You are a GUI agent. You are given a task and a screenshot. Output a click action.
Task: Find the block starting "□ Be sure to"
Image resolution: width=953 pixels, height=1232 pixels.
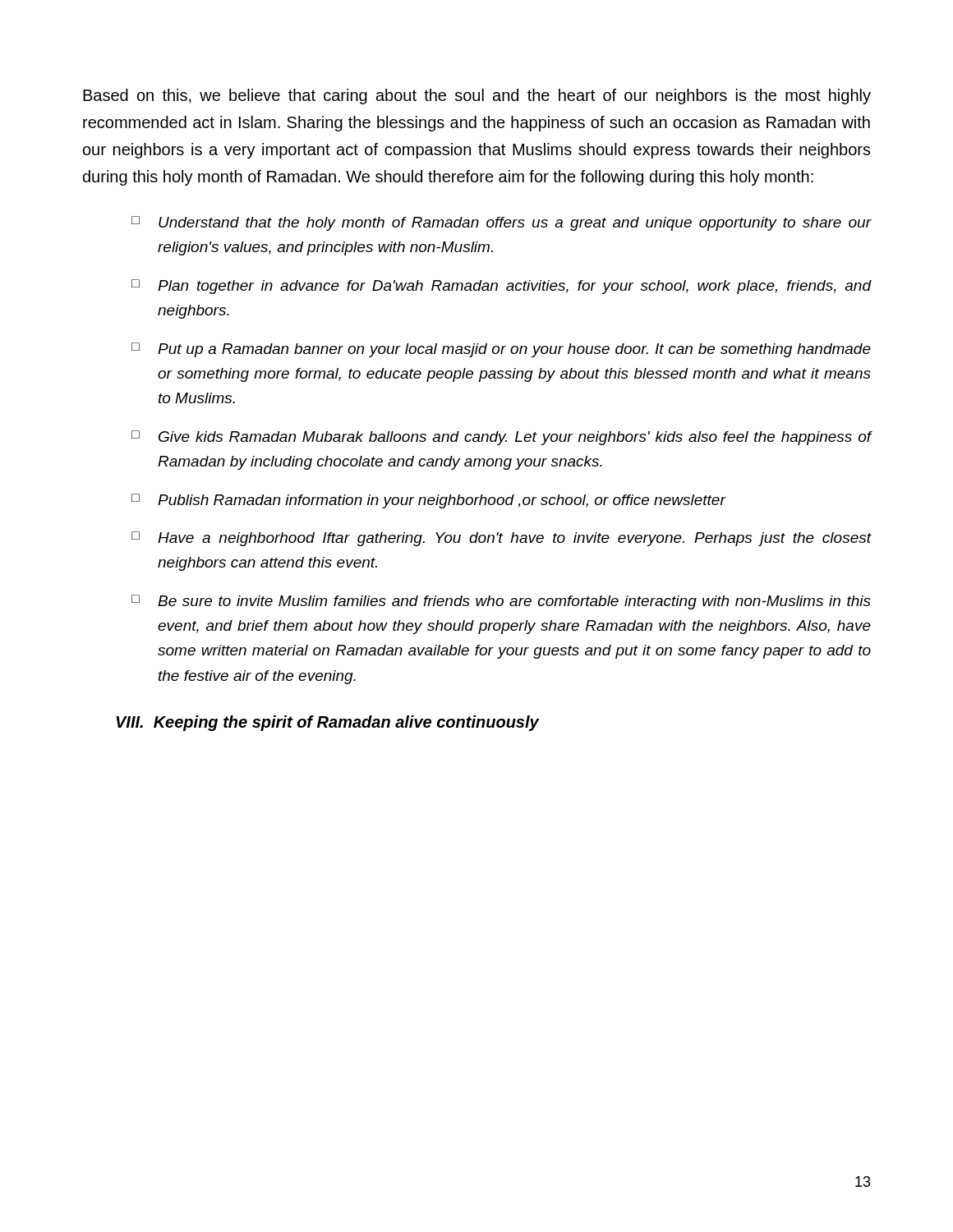501,639
